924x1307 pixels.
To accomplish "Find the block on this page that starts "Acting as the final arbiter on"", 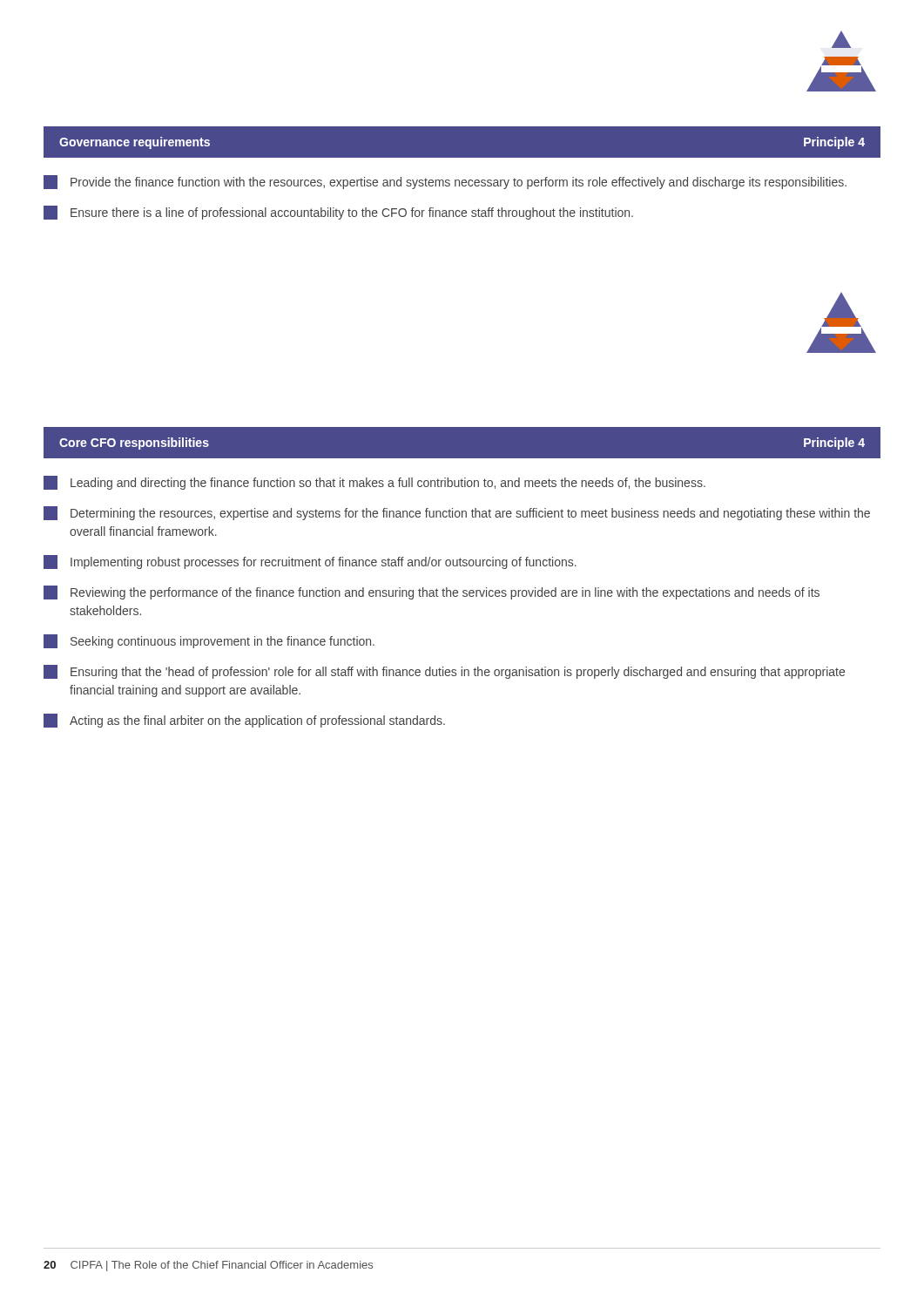I will coord(245,721).
